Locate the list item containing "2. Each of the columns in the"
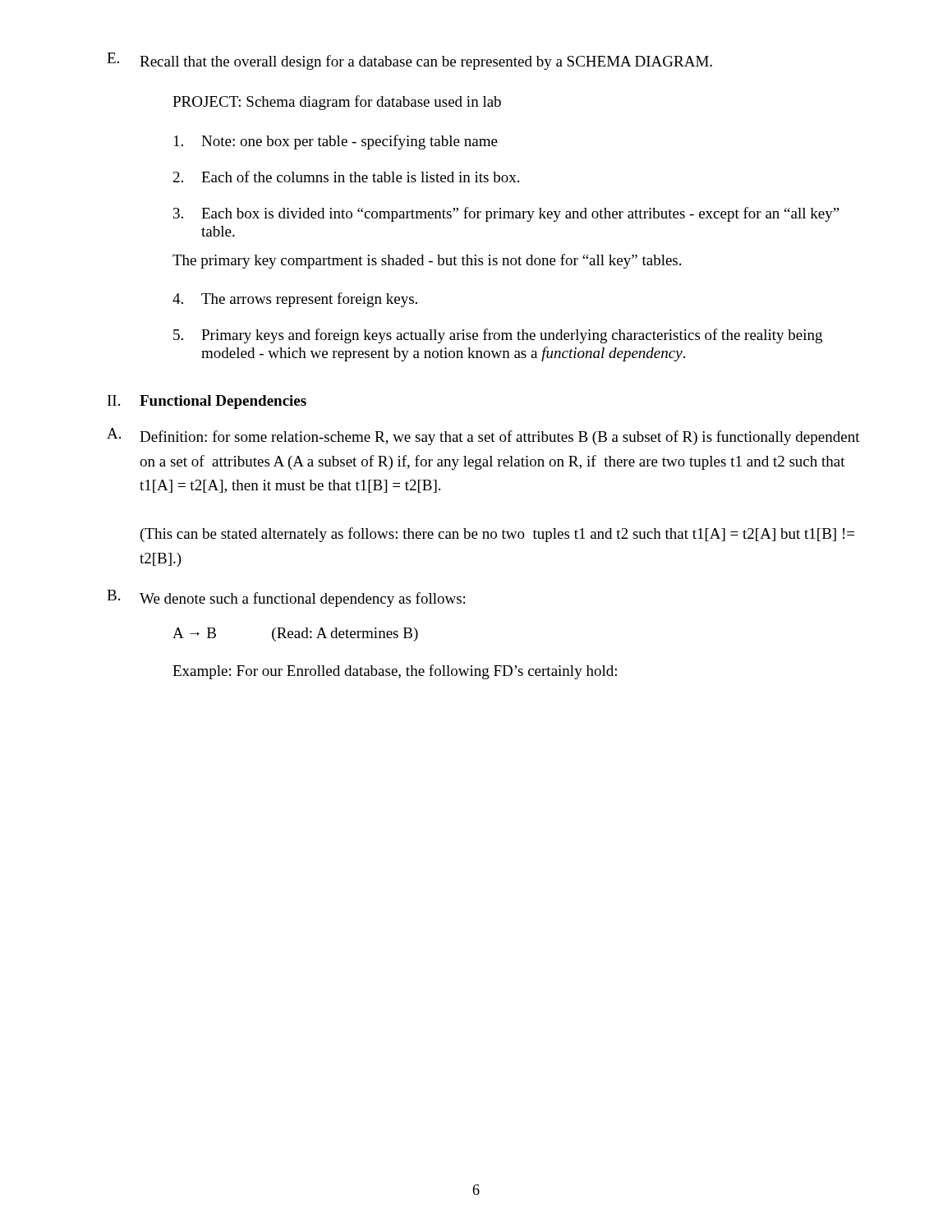 521,177
